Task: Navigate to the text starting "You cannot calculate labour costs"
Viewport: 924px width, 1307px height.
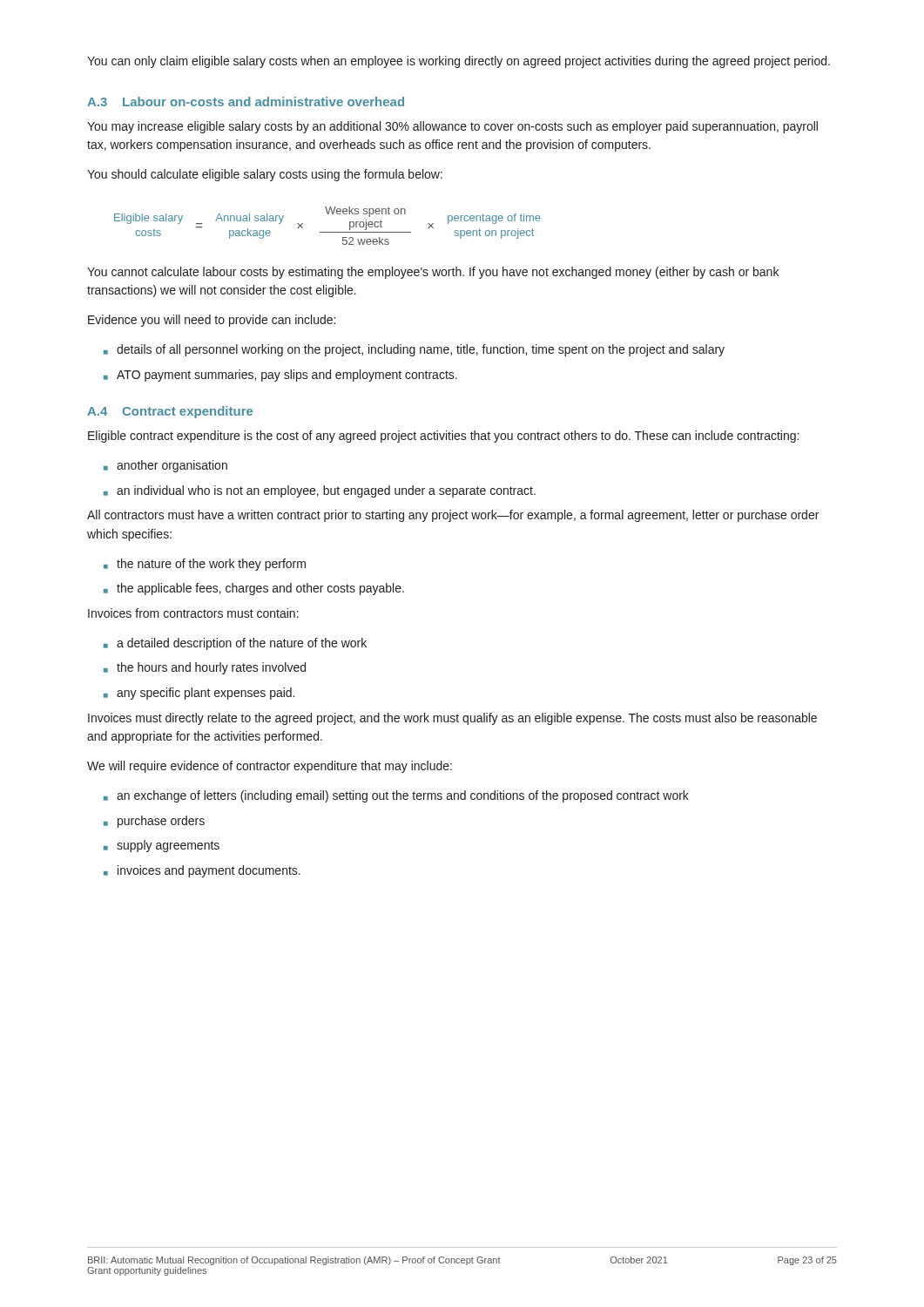Action: pos(433,281)
